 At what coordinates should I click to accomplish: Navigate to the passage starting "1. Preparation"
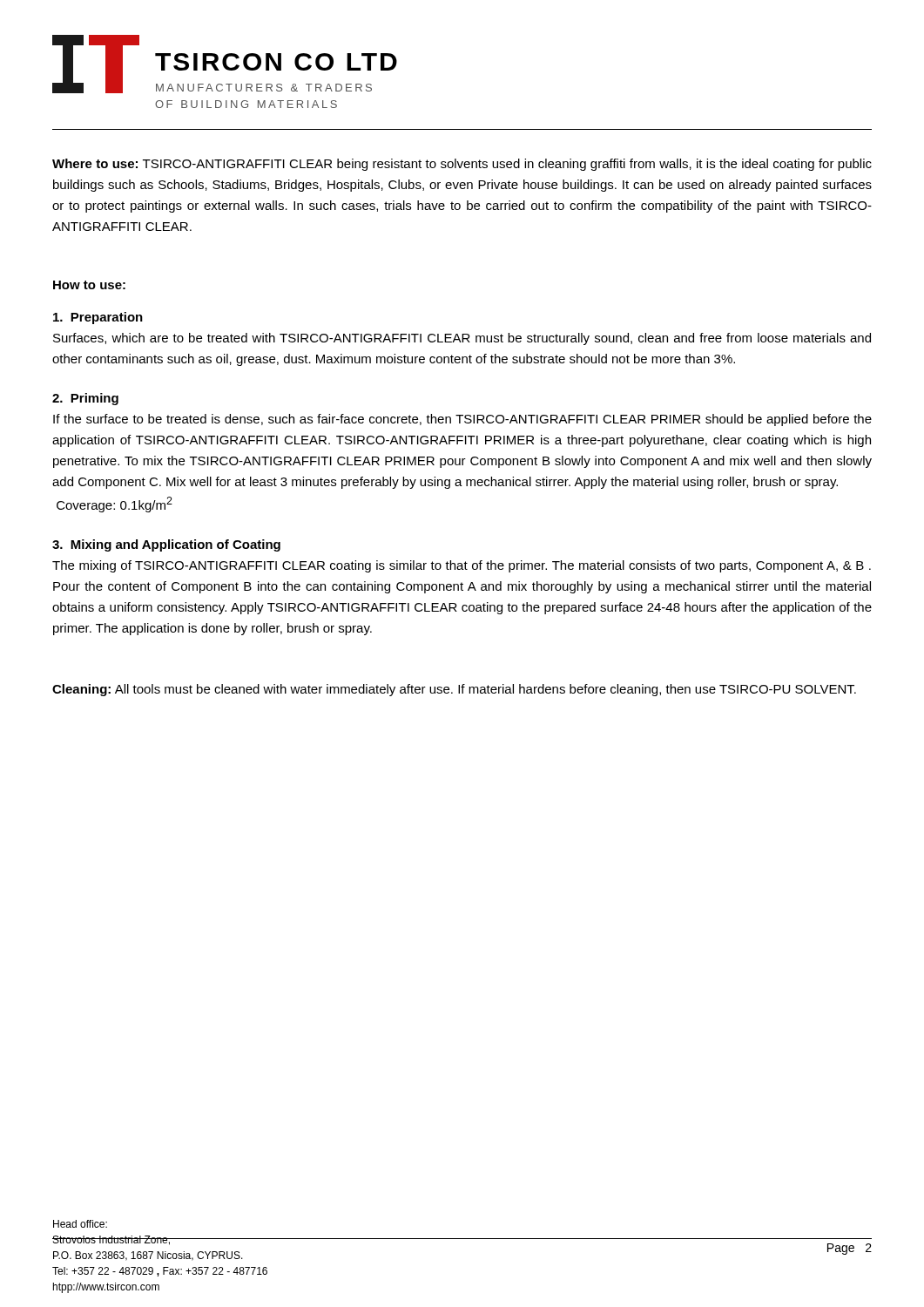(98, 317)
